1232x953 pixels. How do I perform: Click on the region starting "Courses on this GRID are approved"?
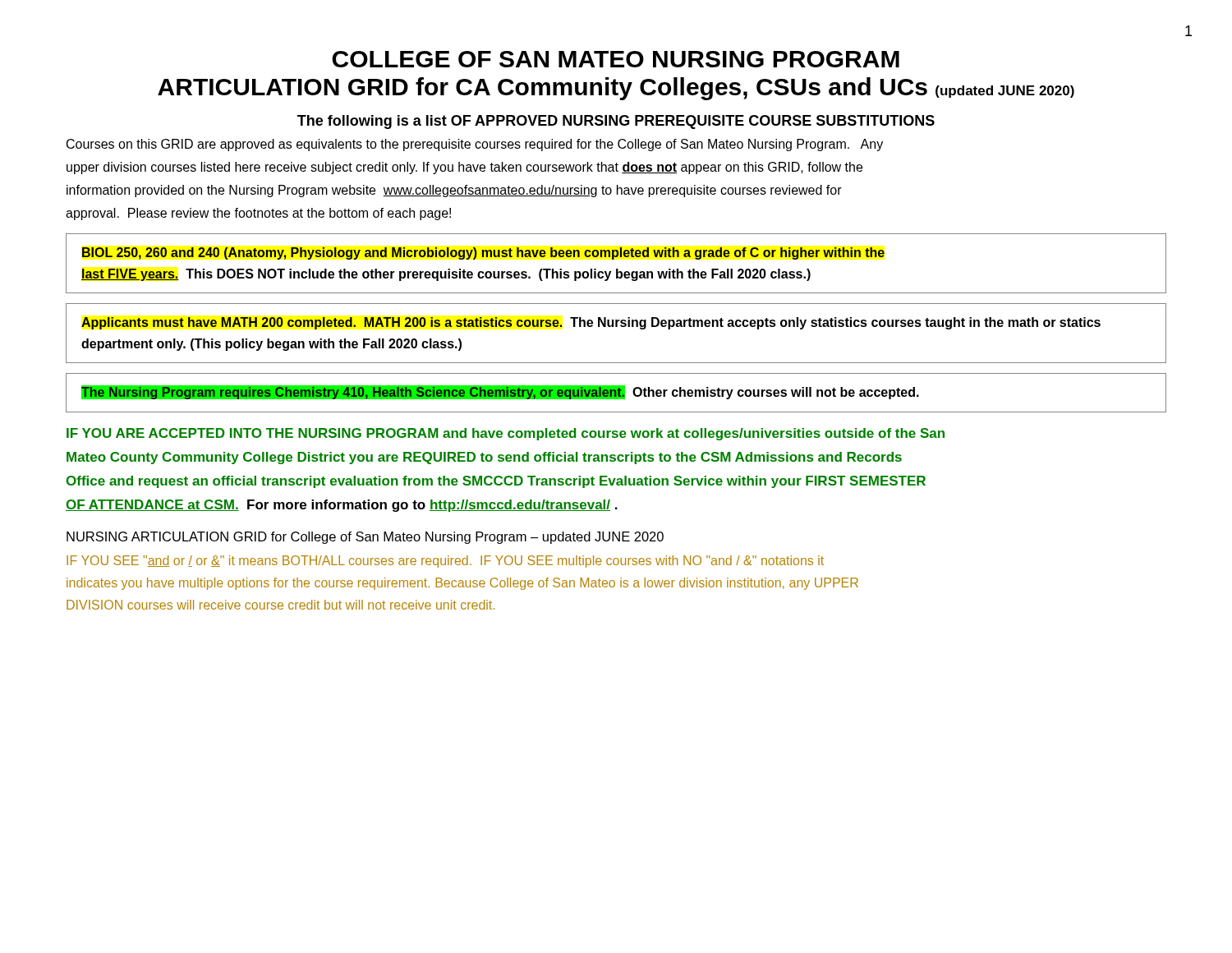474,179
